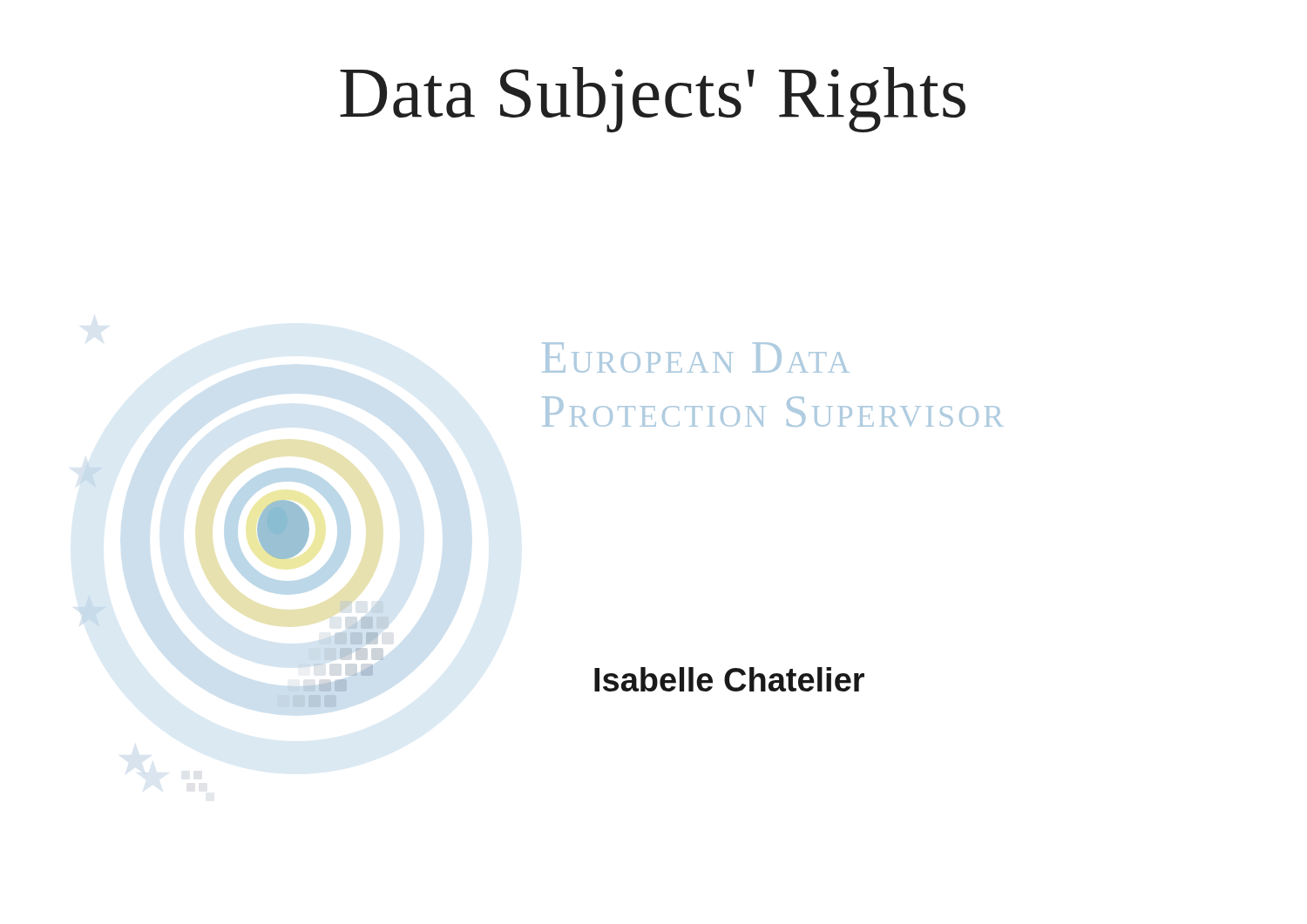The image size is (1307, 924).
Task: Locate the logo
Action: click(314, 505)
